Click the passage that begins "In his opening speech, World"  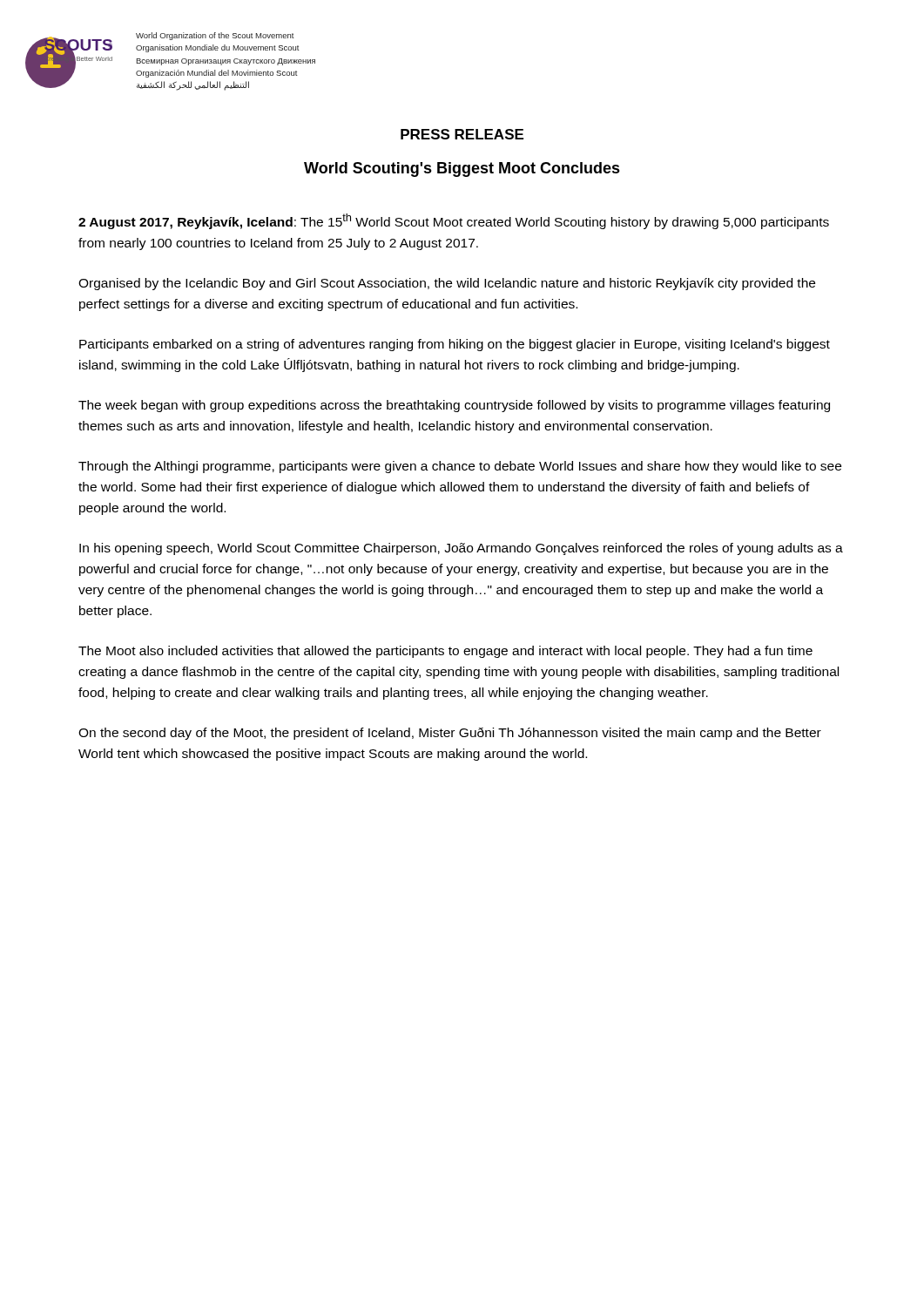461,579
